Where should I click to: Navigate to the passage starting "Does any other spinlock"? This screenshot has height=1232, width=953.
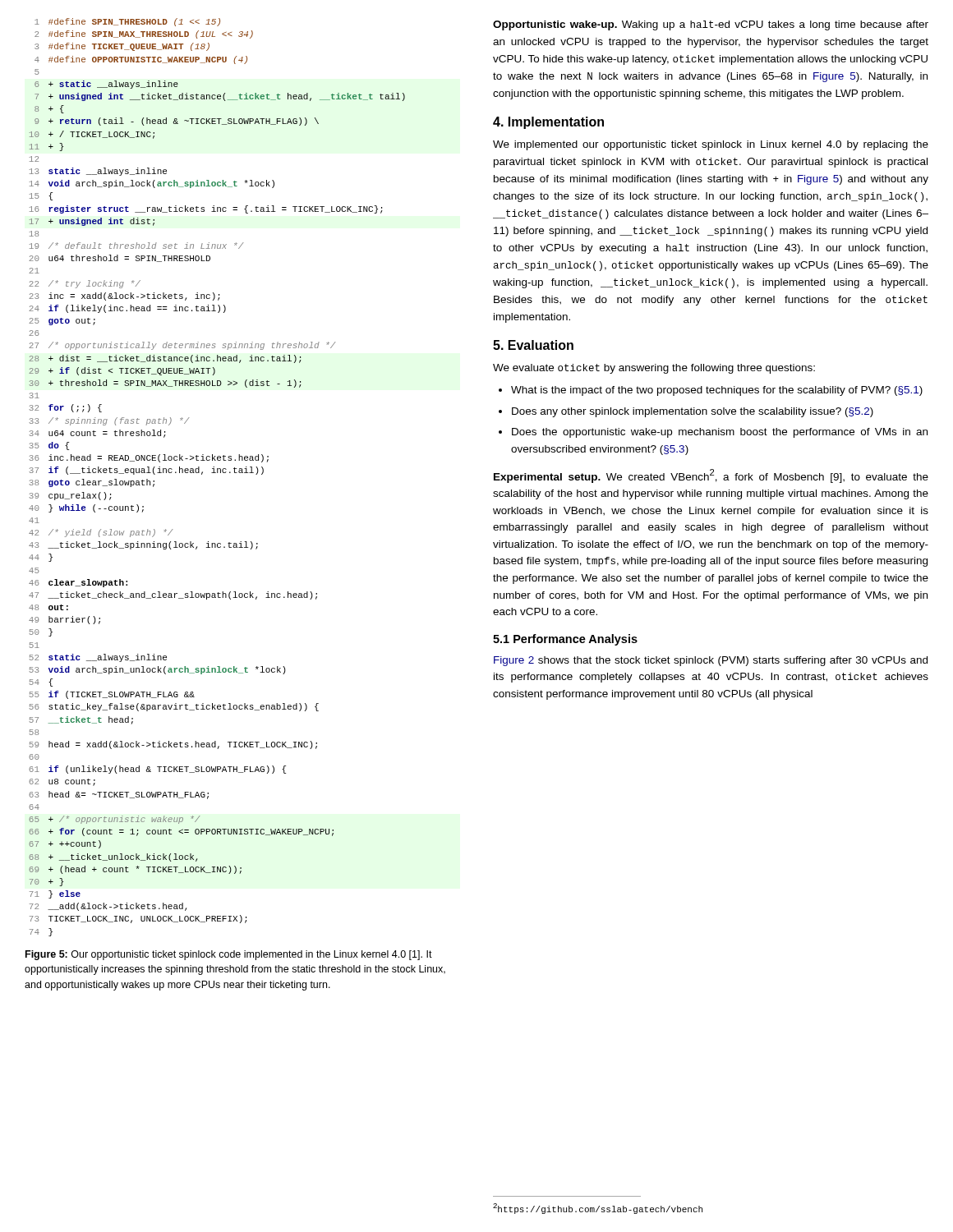692,411
